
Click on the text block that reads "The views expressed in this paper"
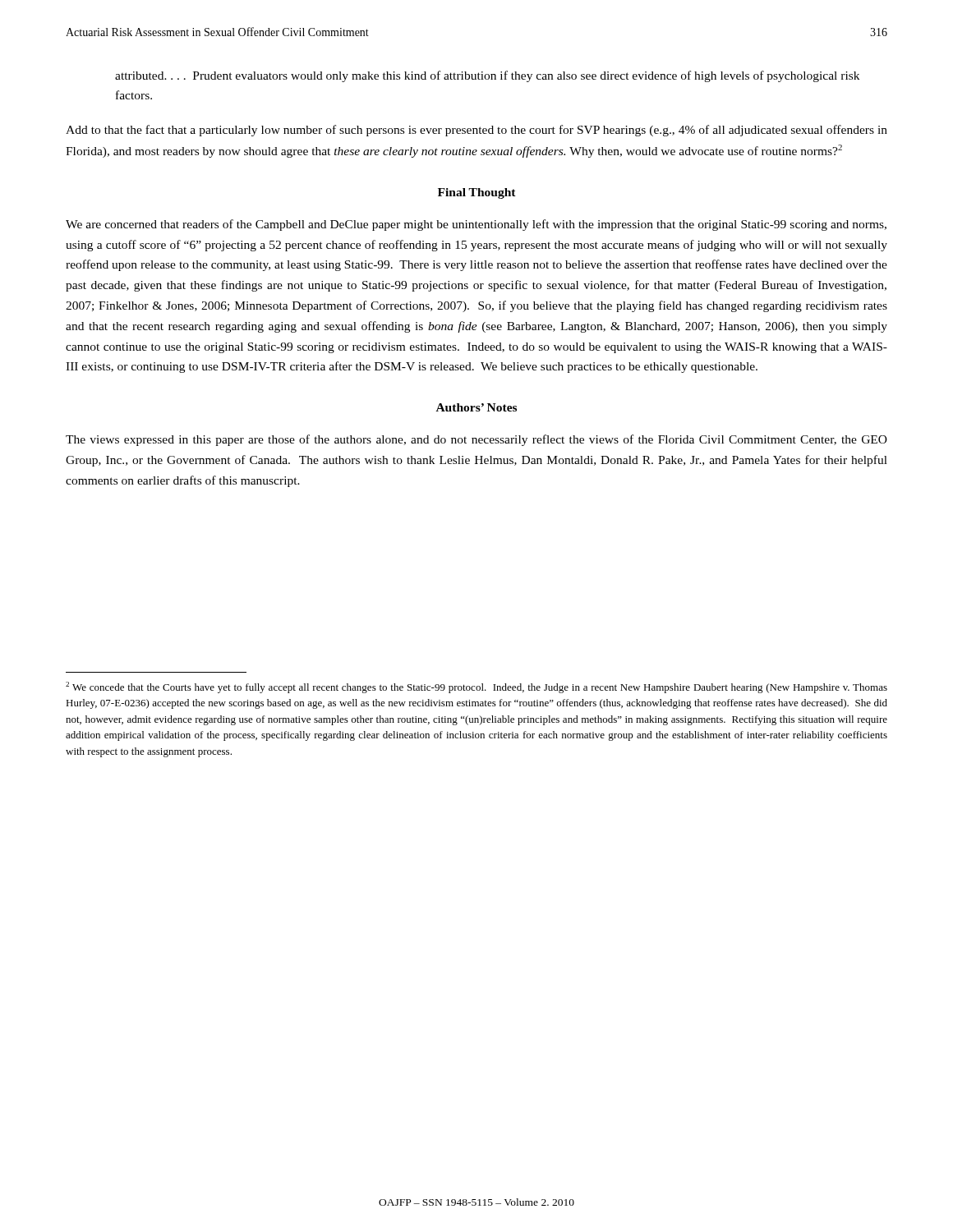(476, 460)
